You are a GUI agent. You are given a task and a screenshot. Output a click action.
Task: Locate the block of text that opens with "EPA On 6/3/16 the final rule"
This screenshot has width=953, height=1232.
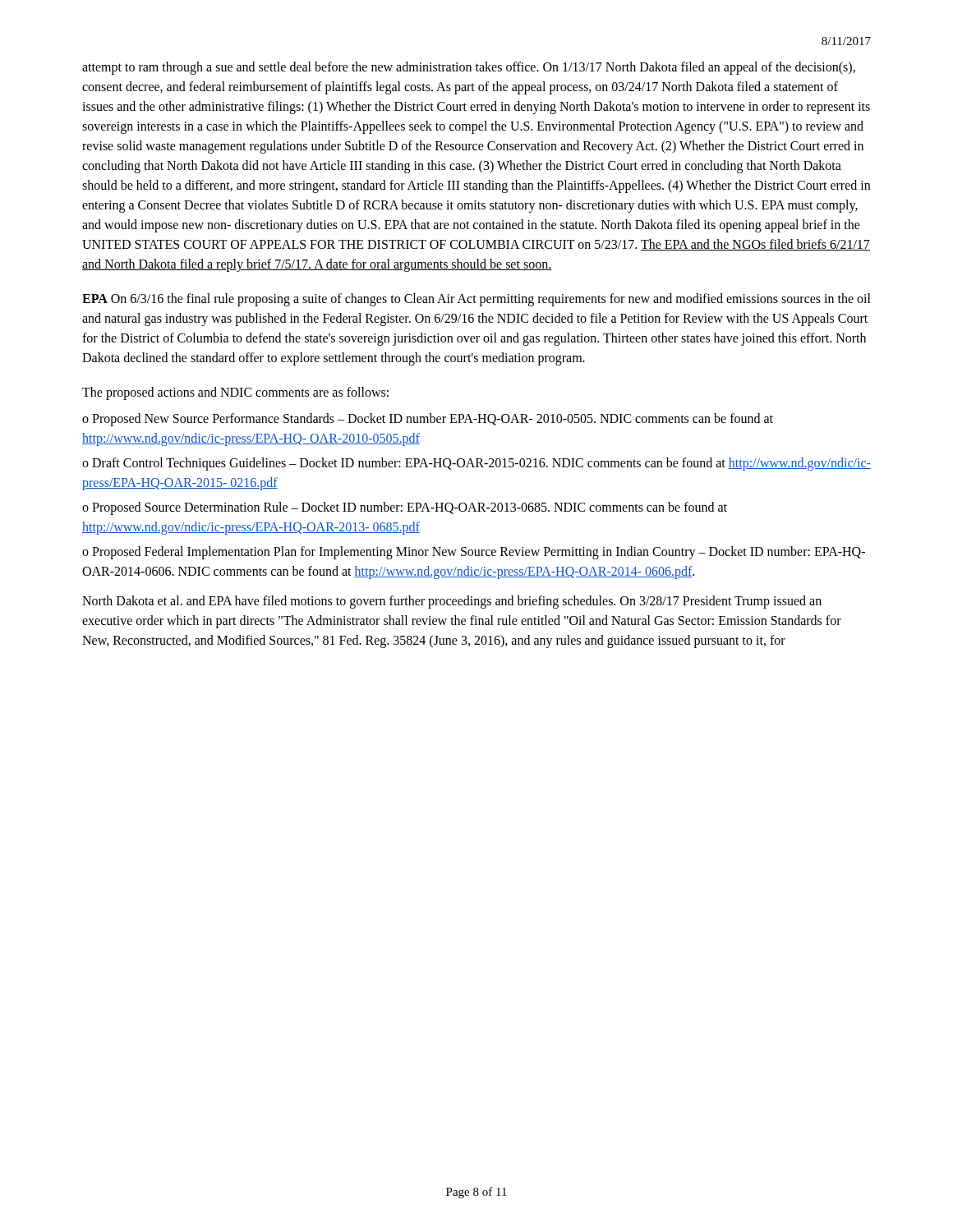(x=476, y=328)
